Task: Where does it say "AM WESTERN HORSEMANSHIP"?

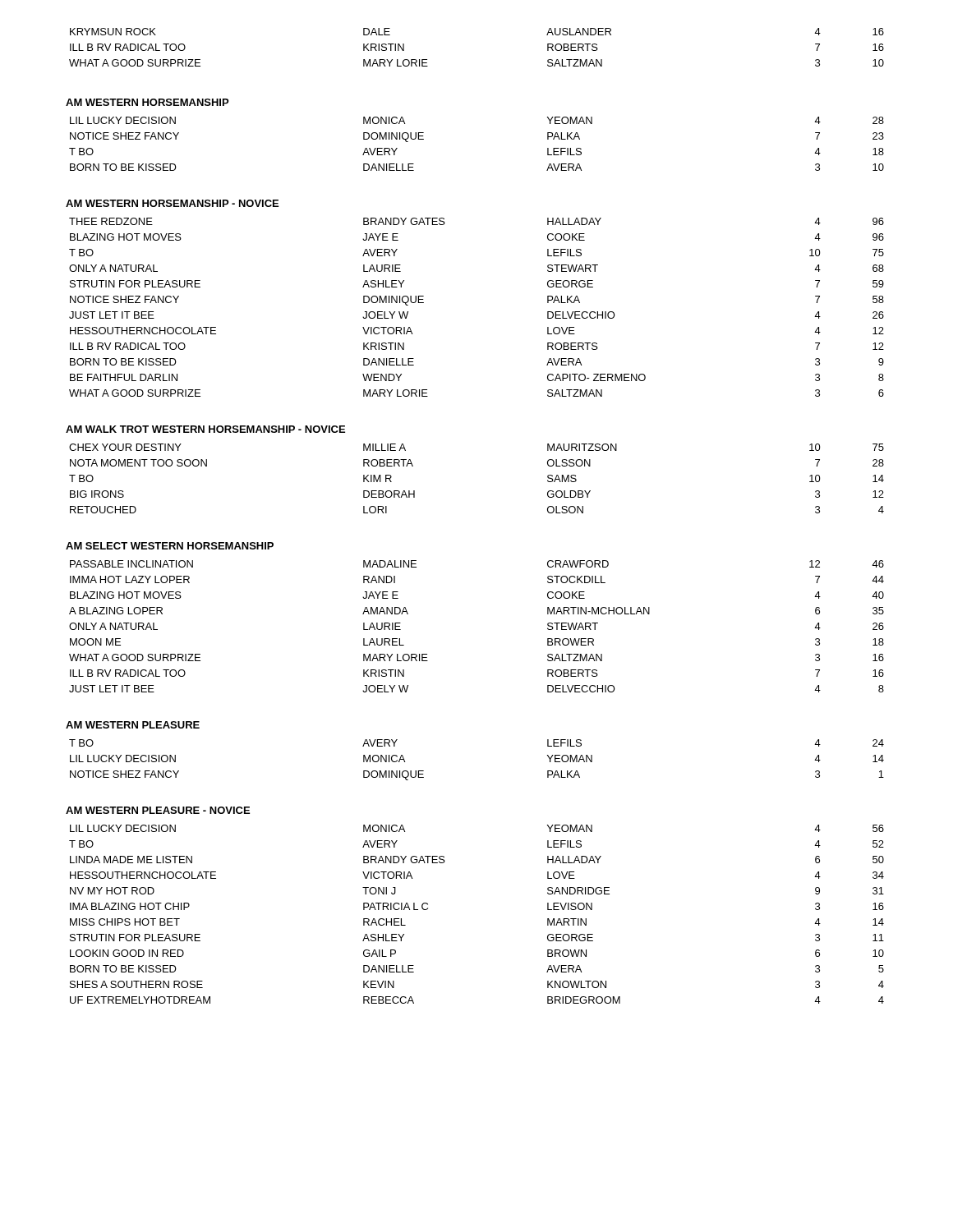Action: click(147, 102)
